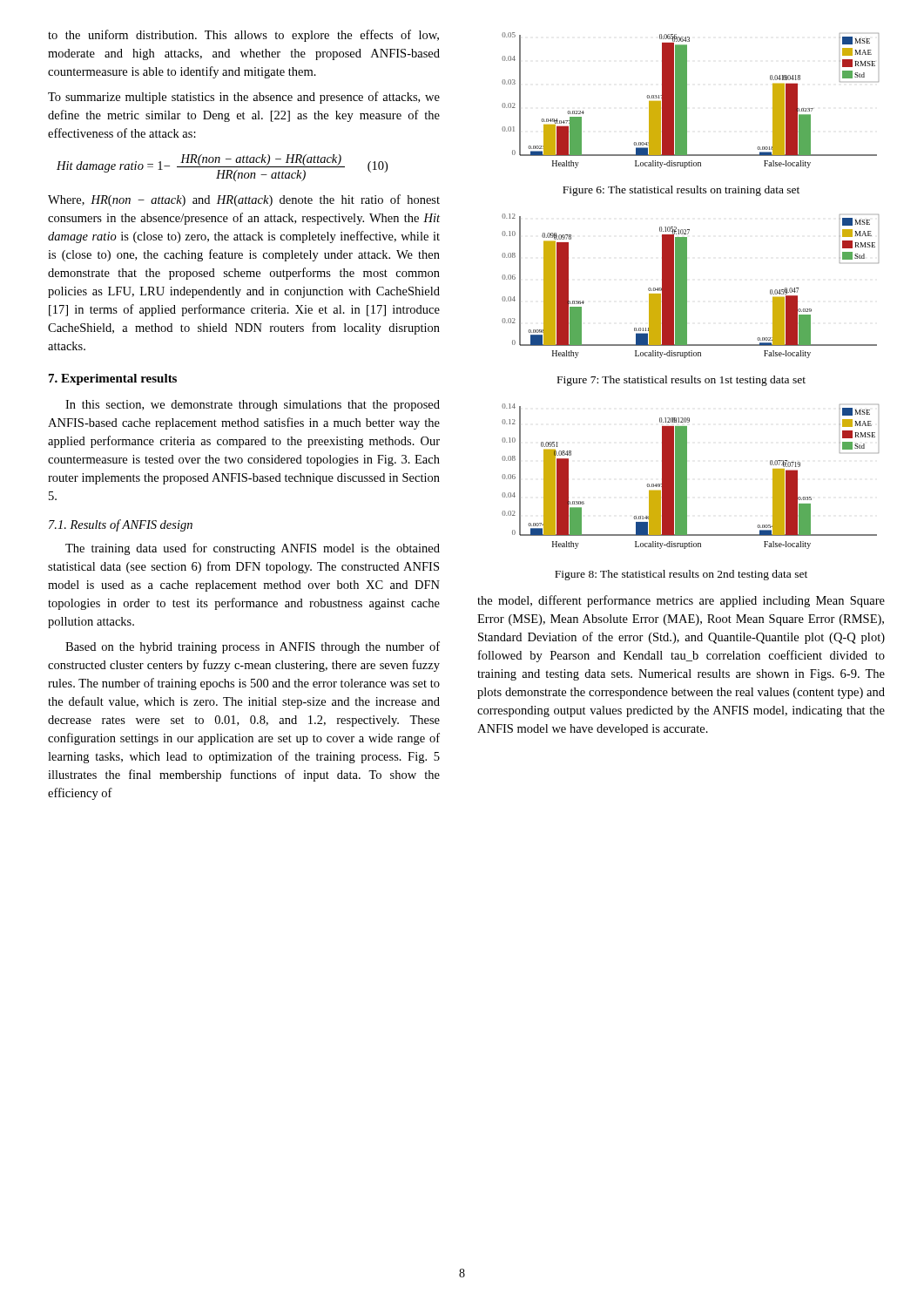Locate the block of text that opens with "In this section,"
Screen dimensions: 1307x924
[244, 451]
